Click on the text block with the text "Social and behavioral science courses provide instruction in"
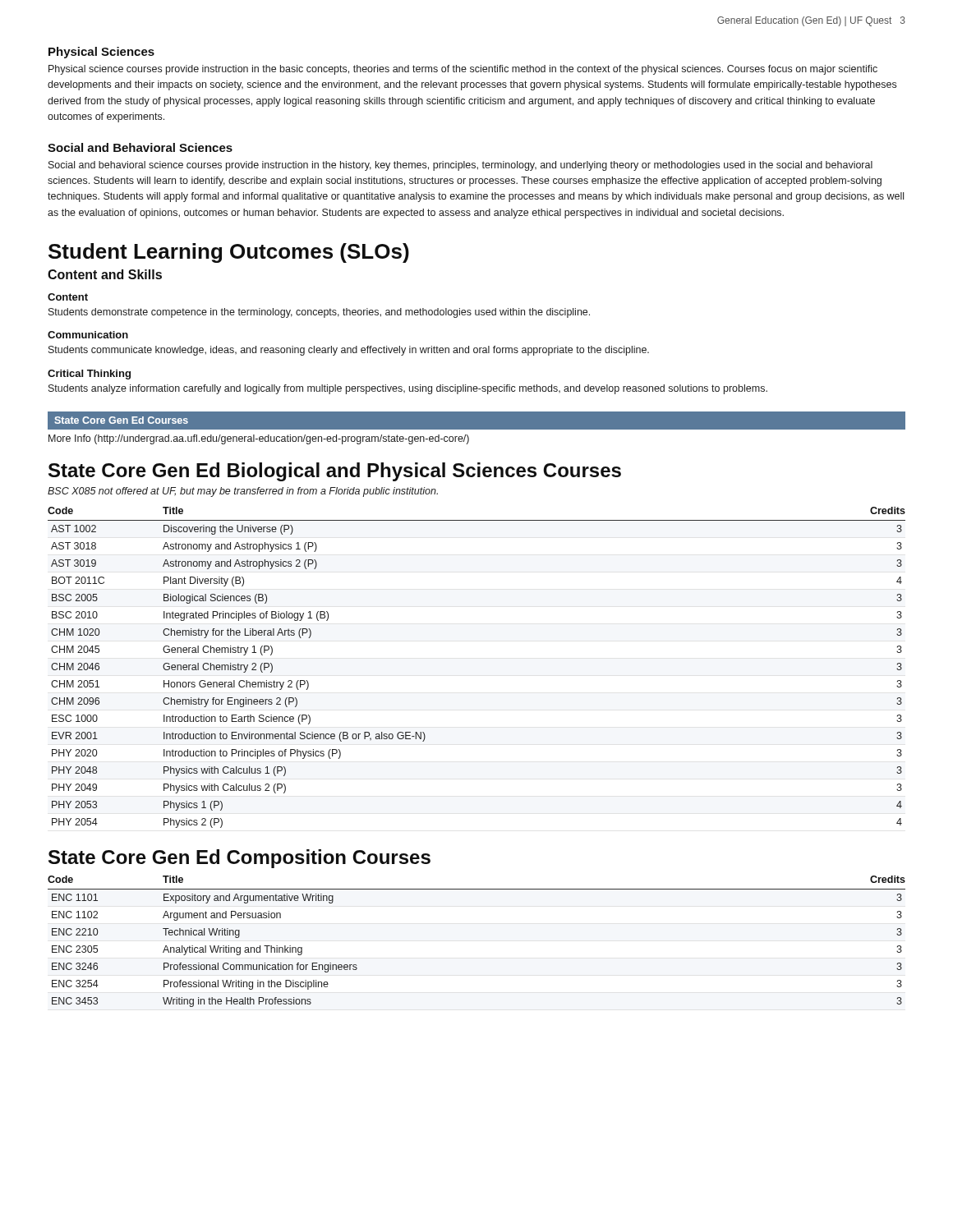 pos(476,189)
